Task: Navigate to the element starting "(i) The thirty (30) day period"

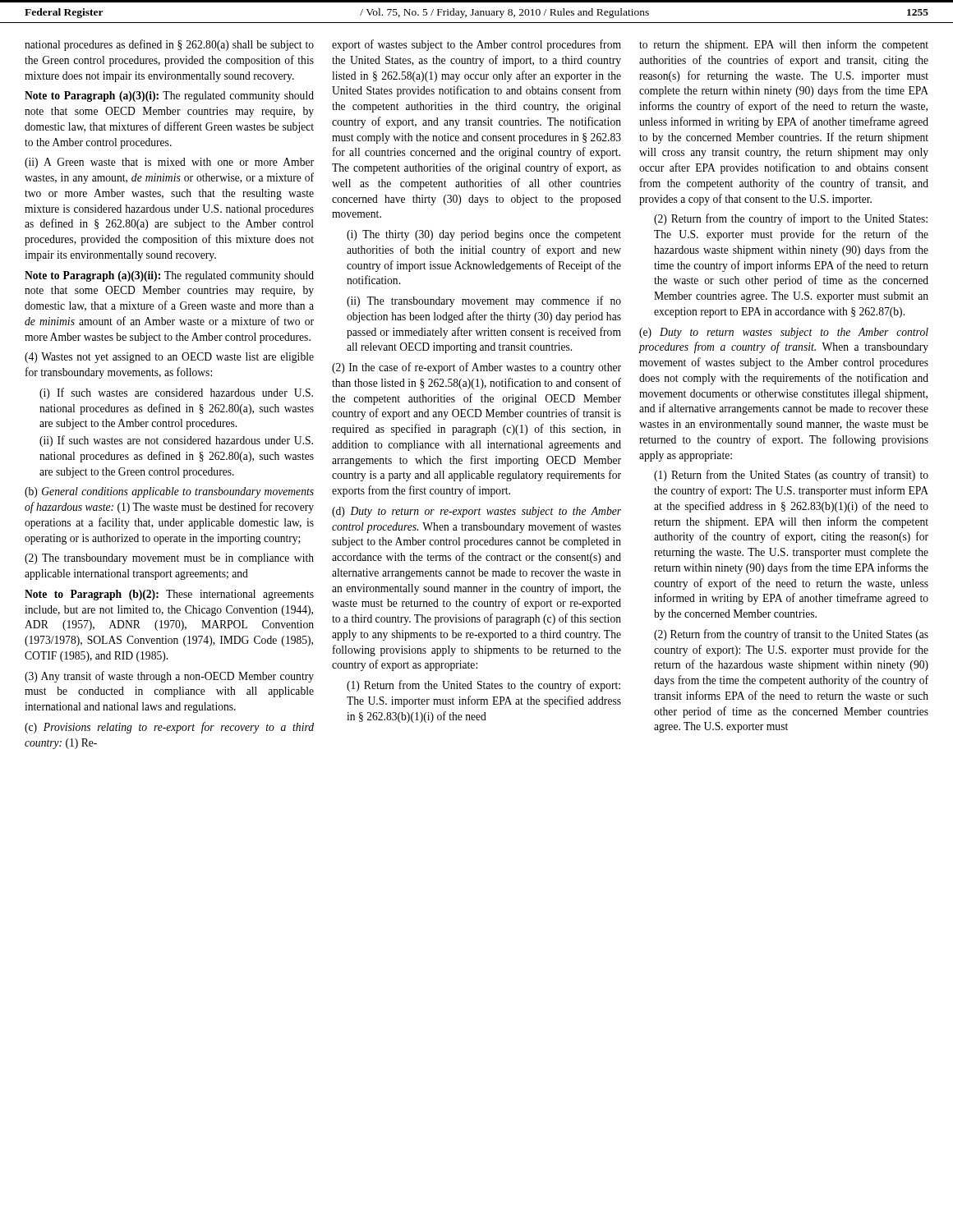Action: point(484,258)
